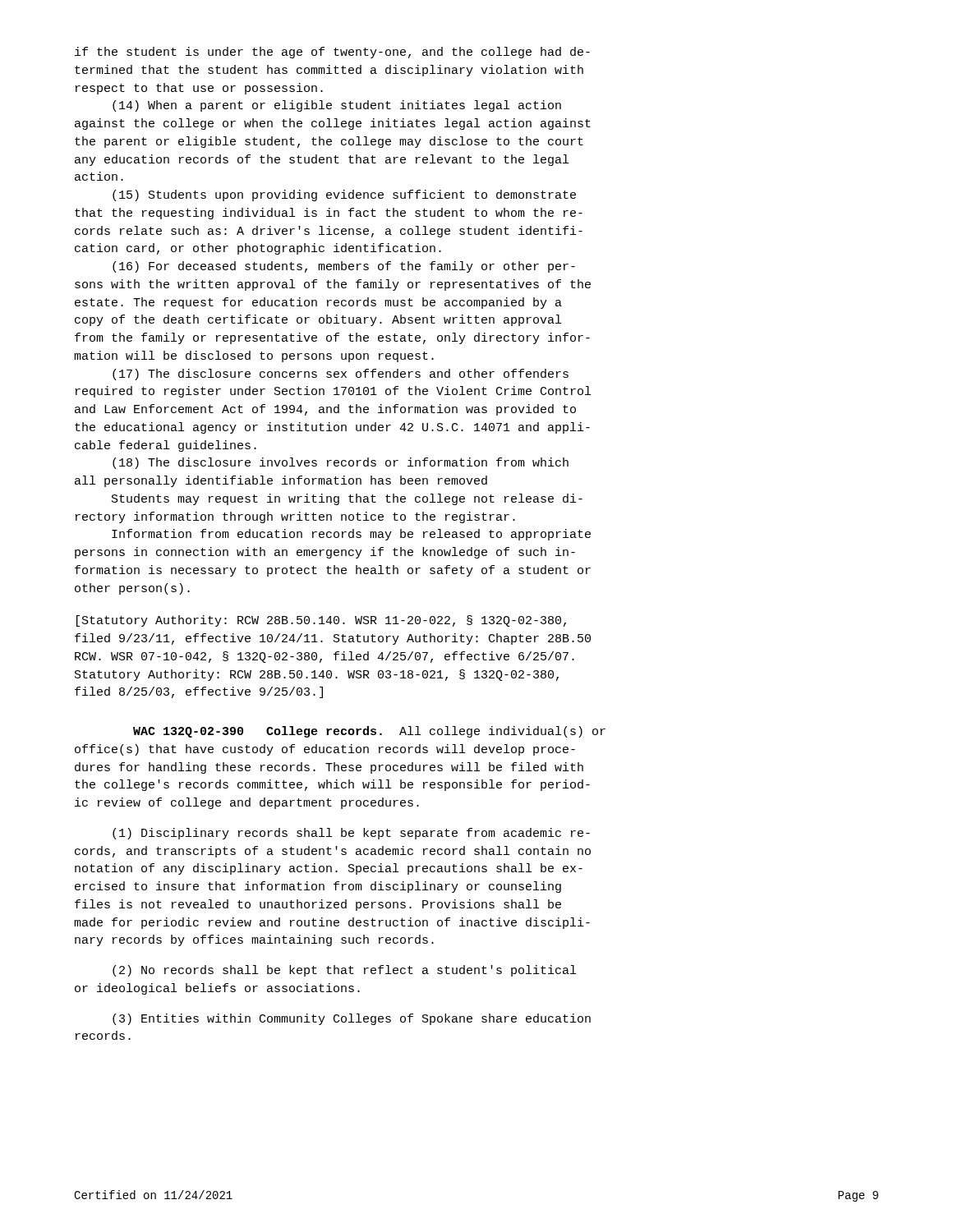Image resolution: width=953 pixels, height=1232 pixels.
Task: Click on the text block that reads "[Statutory Authority: RCW 28B.50.140. WSR 11-20-022, § 132Q-02-380,"
Action: pos(476,658)
